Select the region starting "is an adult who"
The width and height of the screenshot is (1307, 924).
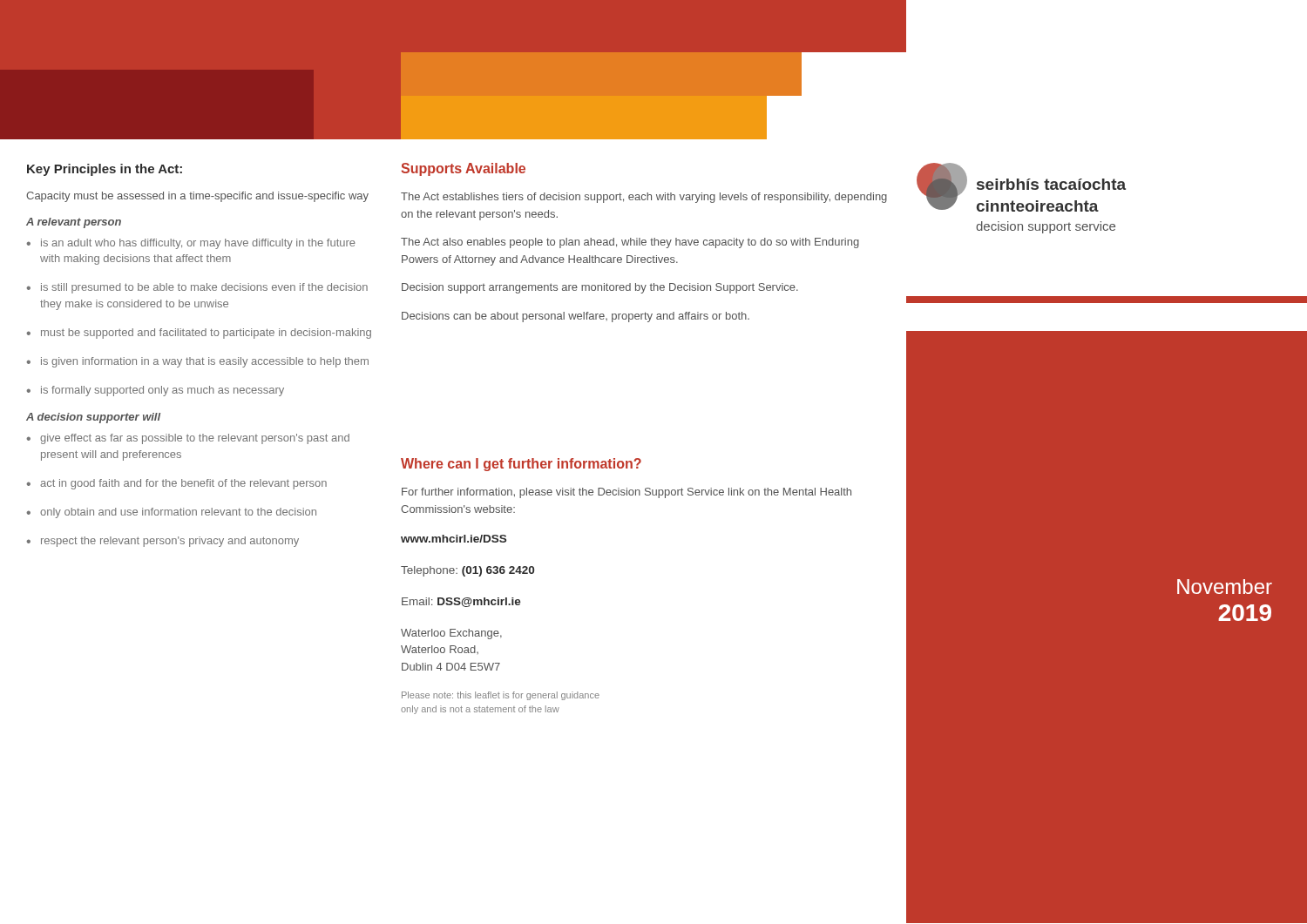(200, 251)
